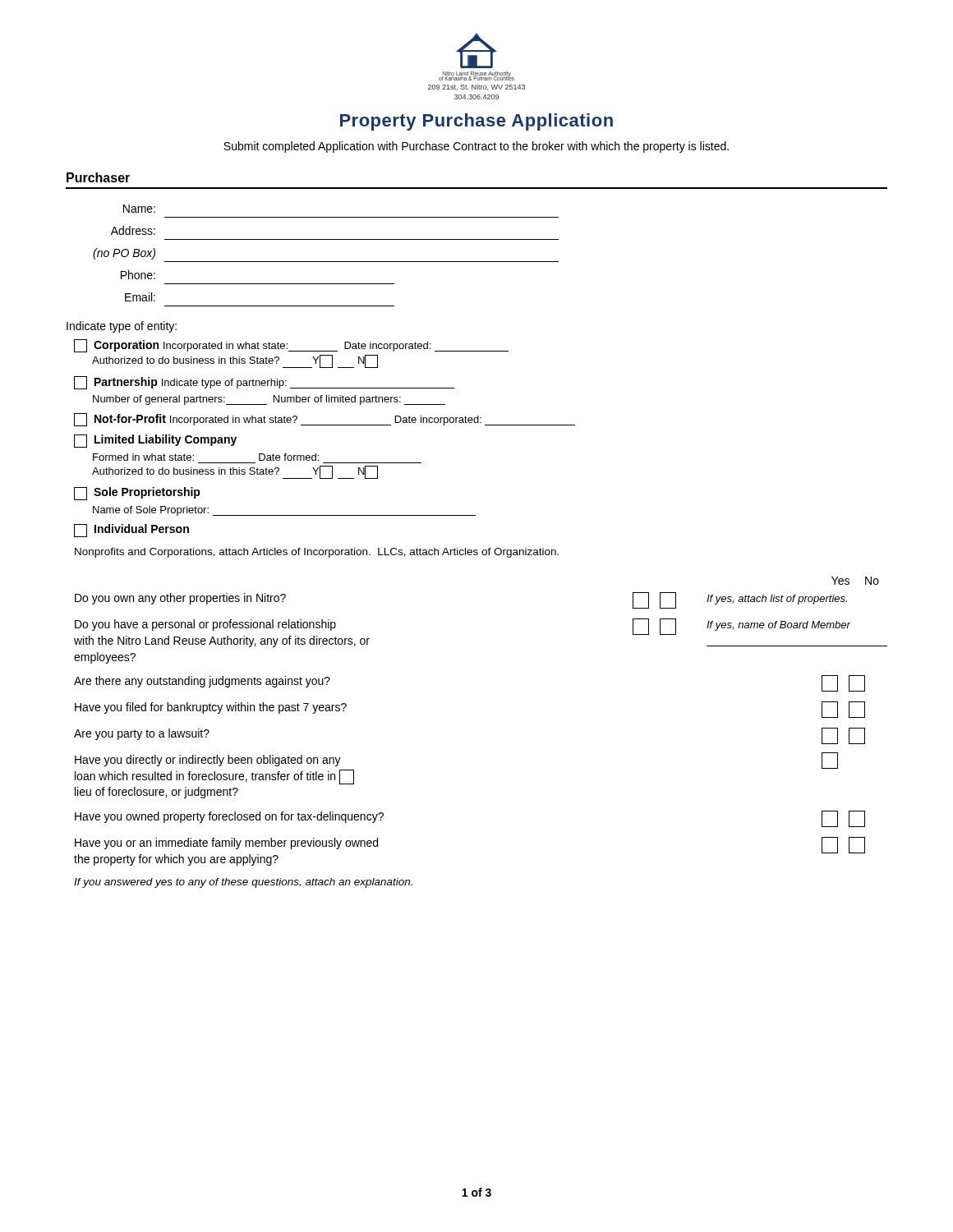Click on the text block that reads "Submit completed Application"

click(x=476, y=146)
